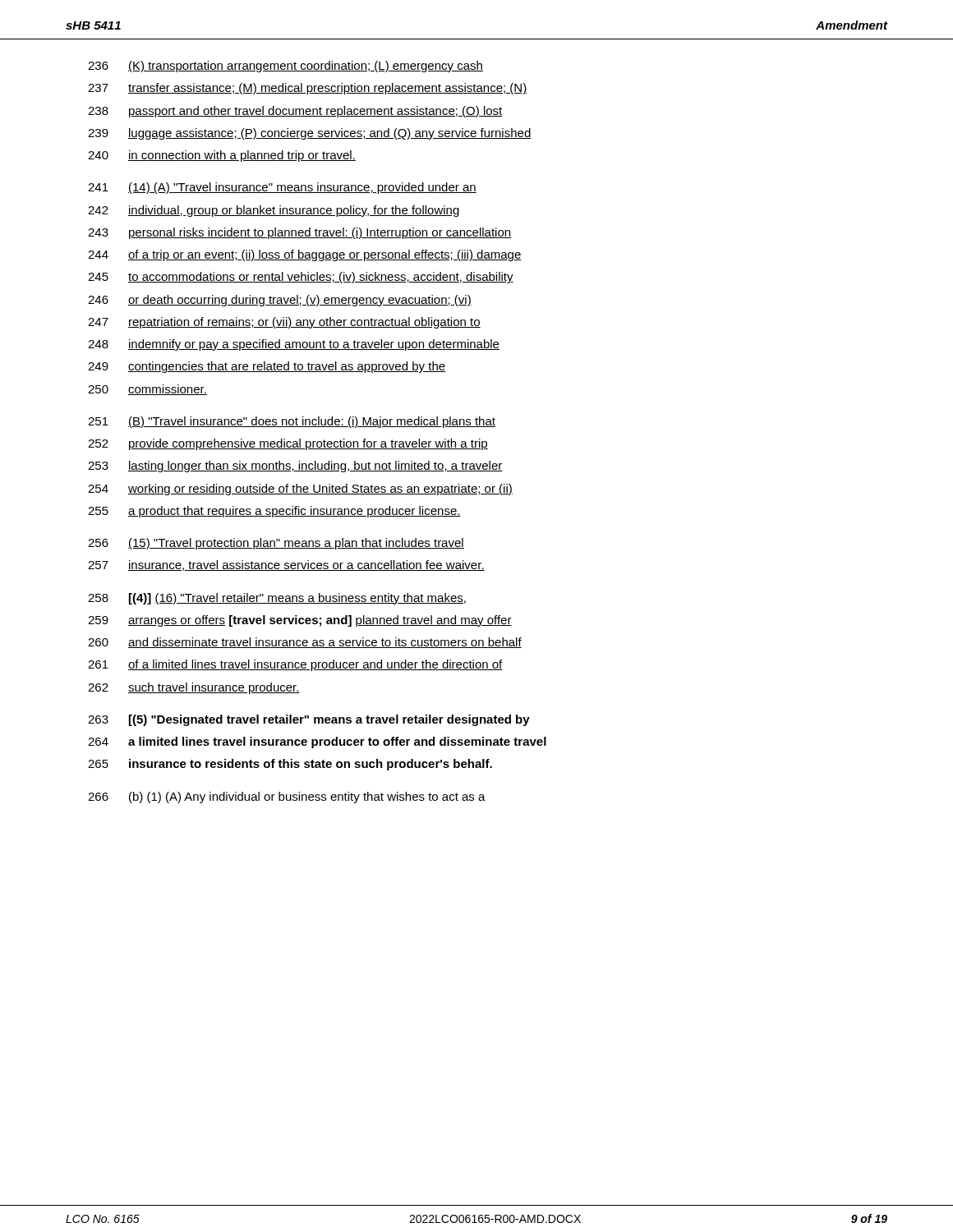The image size is (953, 1232).
Task: Click on the text block that says "253 lasting longer than six months, including,"
Action: pos(476,466)
